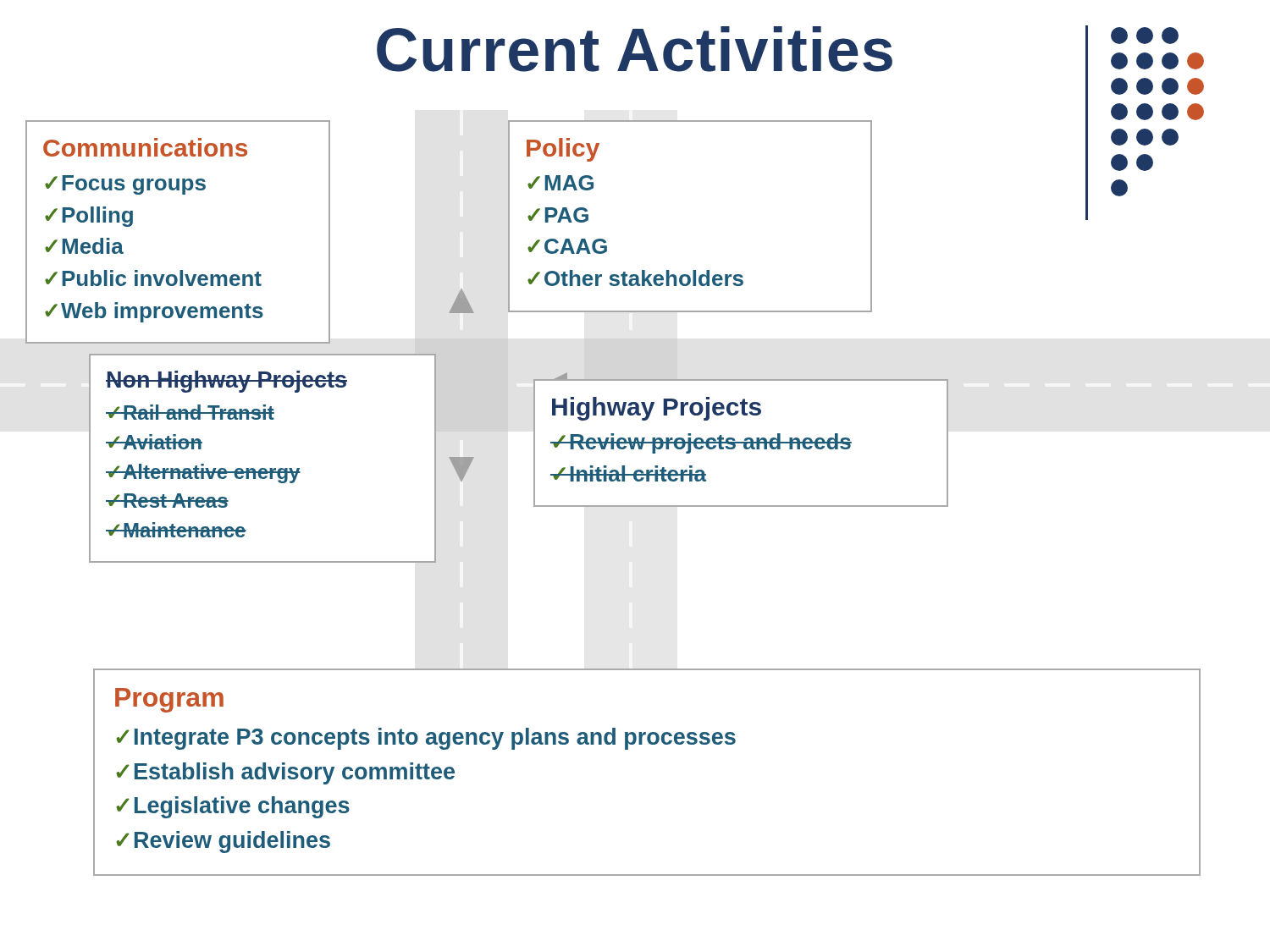Where does it say "✓Integrate P3 concepts into agency plans and processes"?
The image size is (1270, 952).
click(425, 737)
